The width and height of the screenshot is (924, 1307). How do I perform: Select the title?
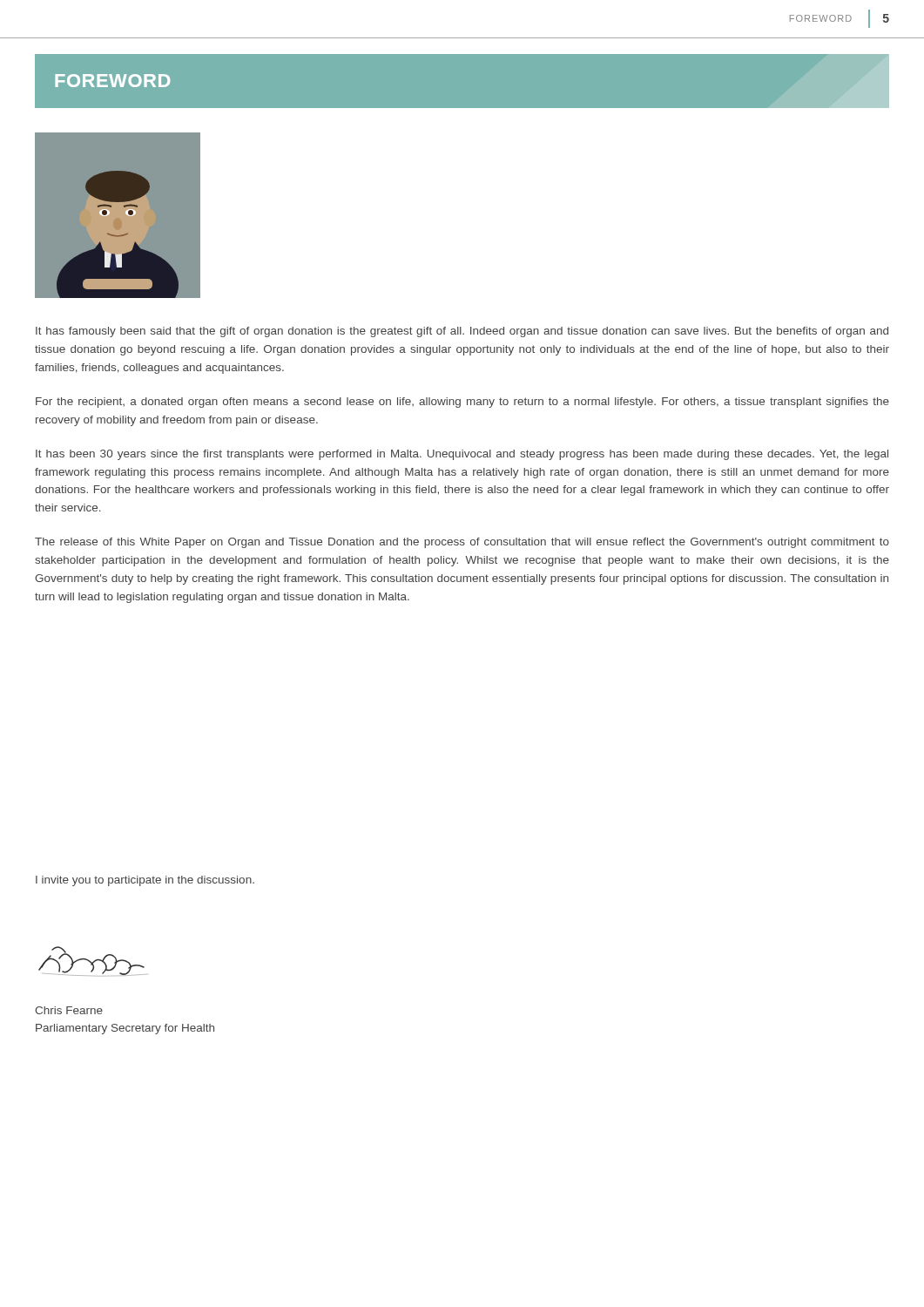[x=462, y=81]
